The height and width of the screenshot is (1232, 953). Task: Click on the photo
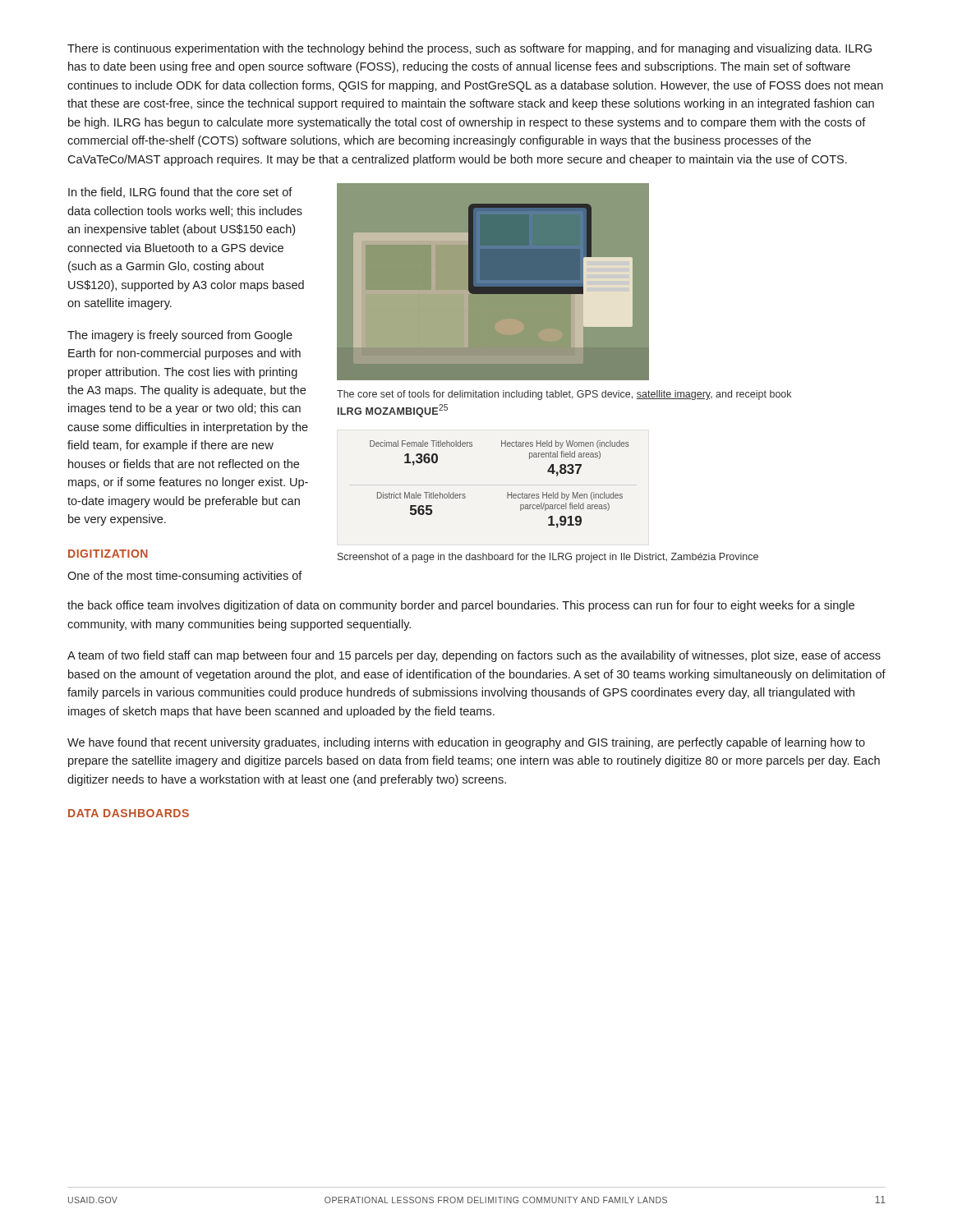click(493, 283)
